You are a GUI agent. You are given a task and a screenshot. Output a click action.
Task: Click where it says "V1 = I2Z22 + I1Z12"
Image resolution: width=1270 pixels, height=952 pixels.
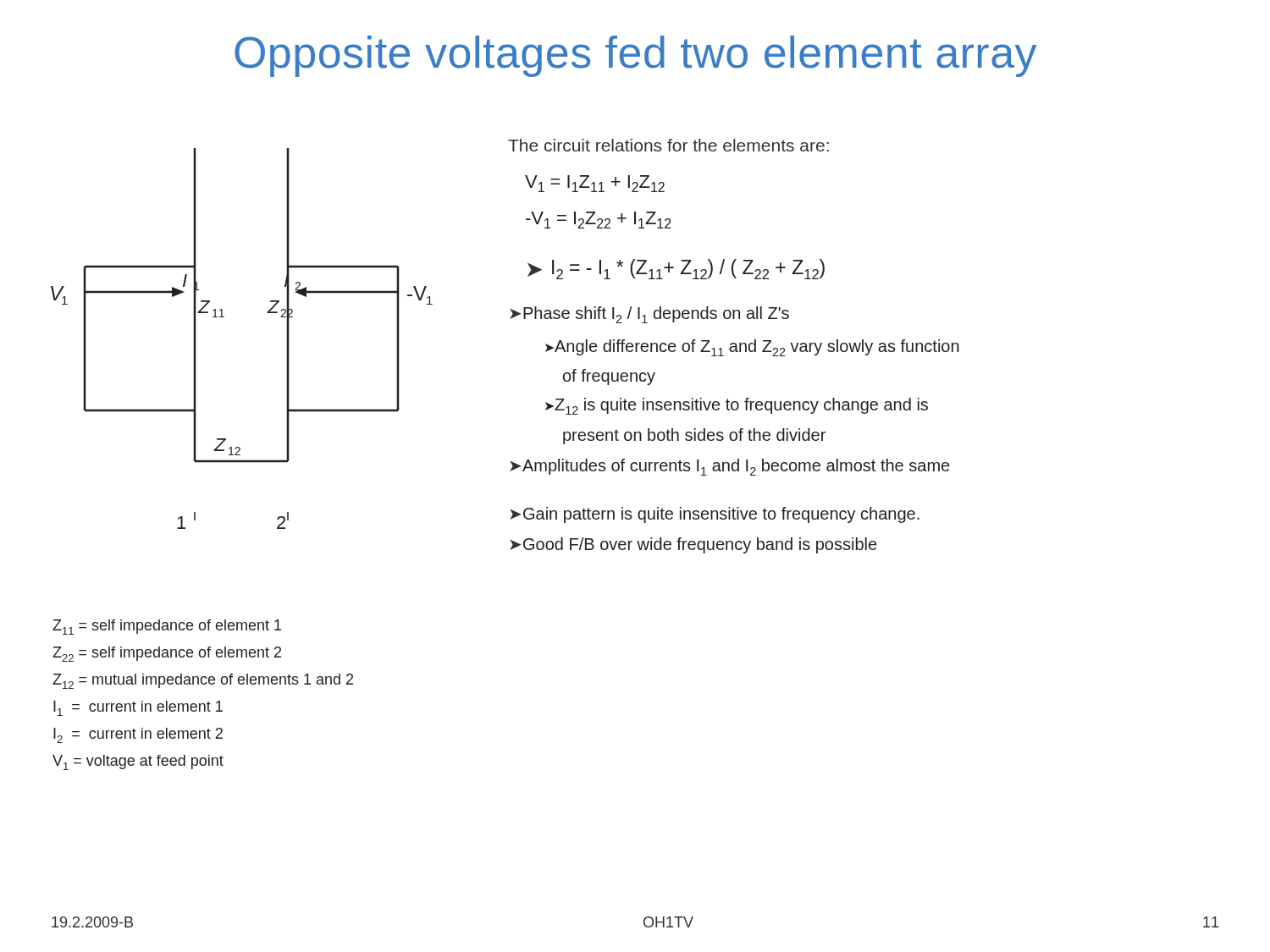point(598,220)
